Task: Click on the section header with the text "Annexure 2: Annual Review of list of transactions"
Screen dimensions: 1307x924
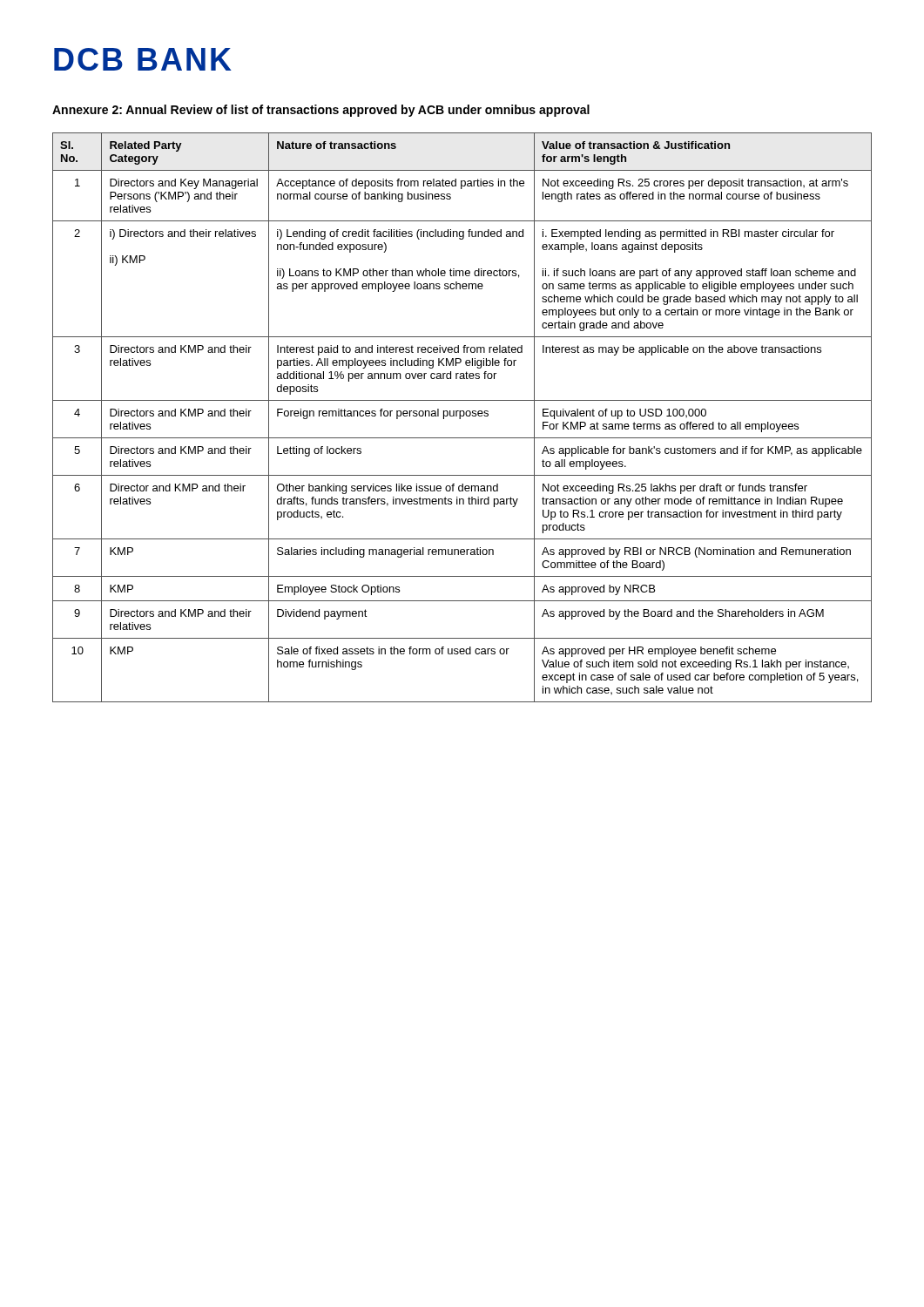Action: (462, 110)
